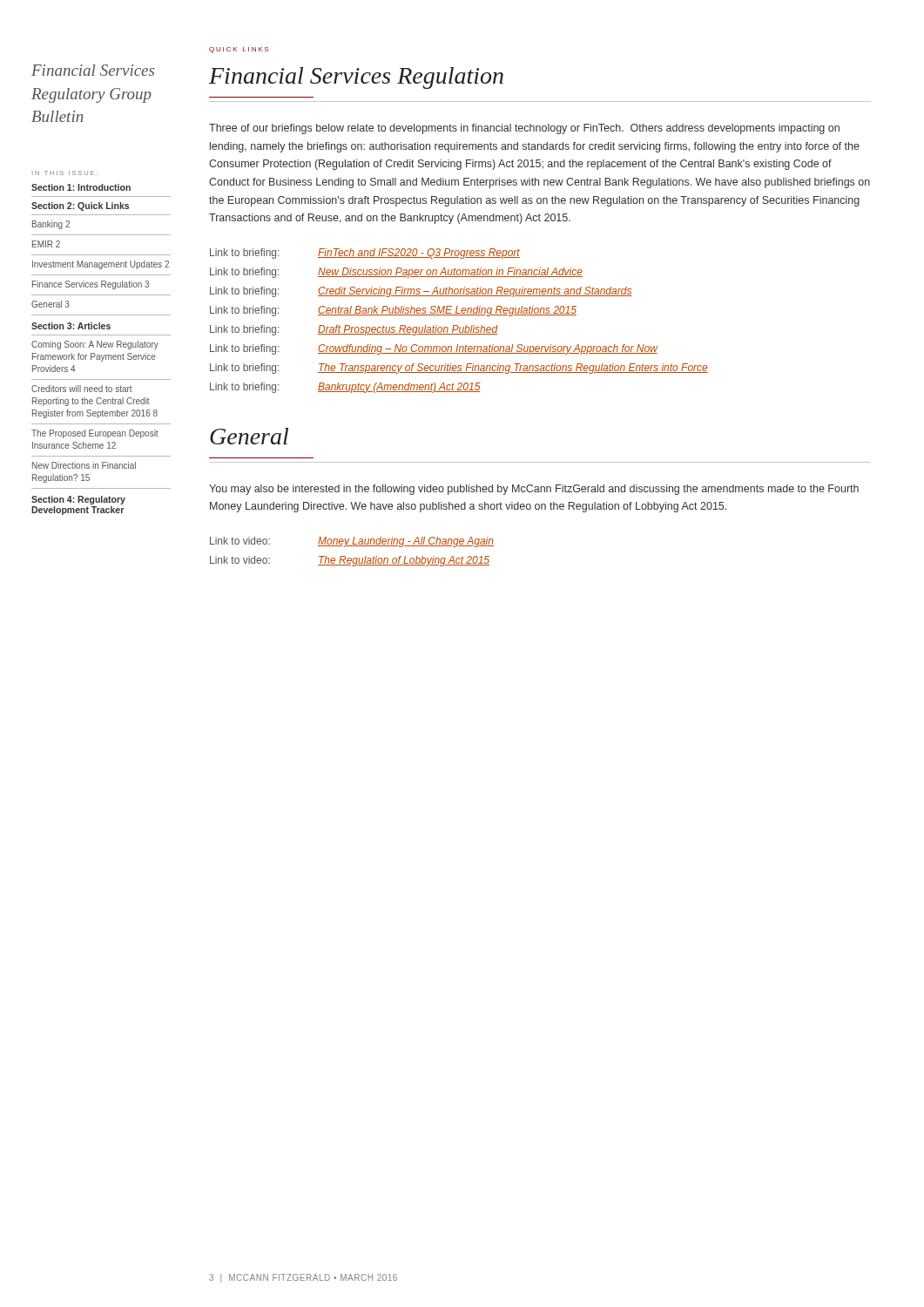This screenshot has height=1307, width=924.
Task: Click where it says "General 3"
Action: coord(50,304)
